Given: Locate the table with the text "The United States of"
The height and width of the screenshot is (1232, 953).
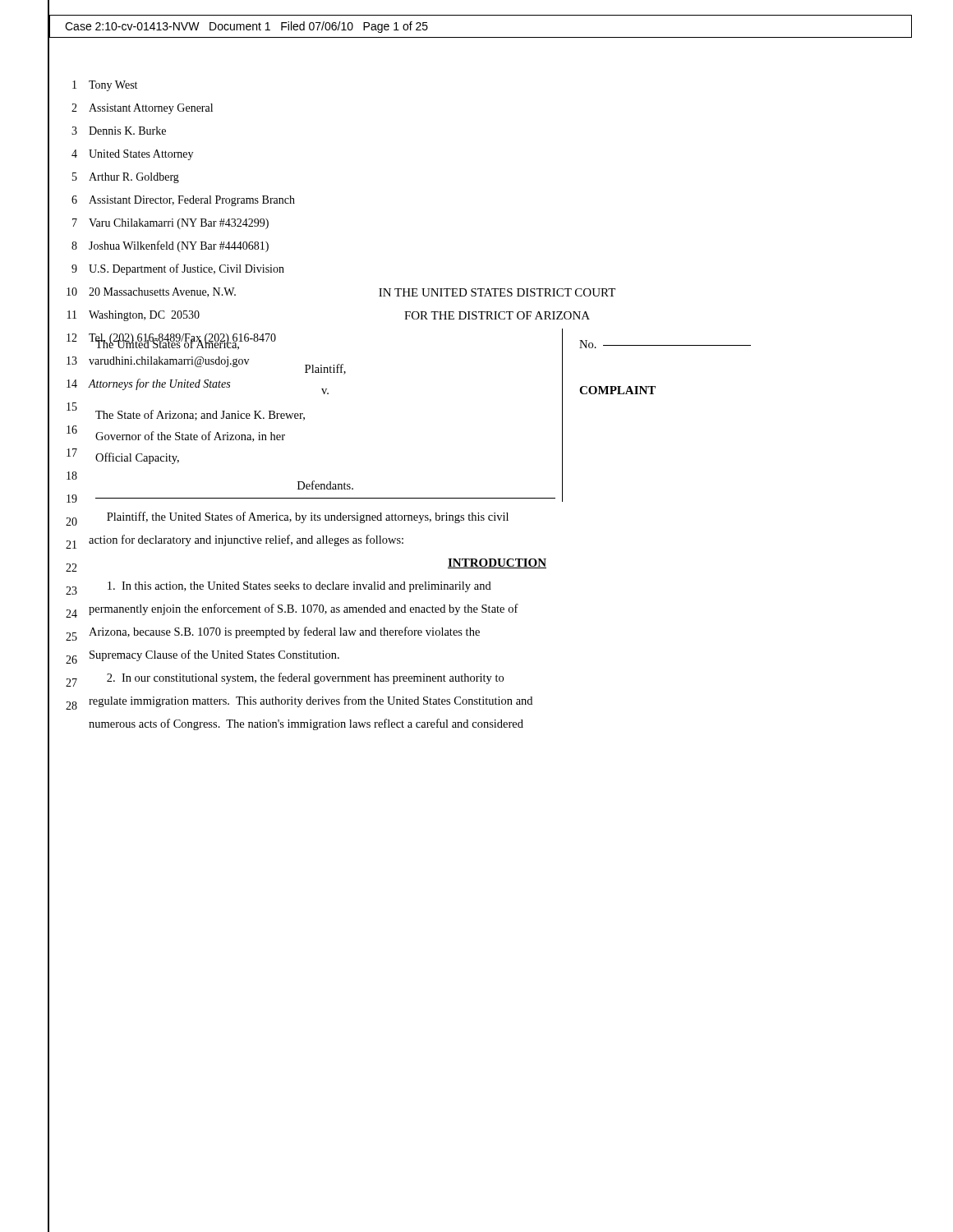Looking at the screenshot, I should pos(497,415).
